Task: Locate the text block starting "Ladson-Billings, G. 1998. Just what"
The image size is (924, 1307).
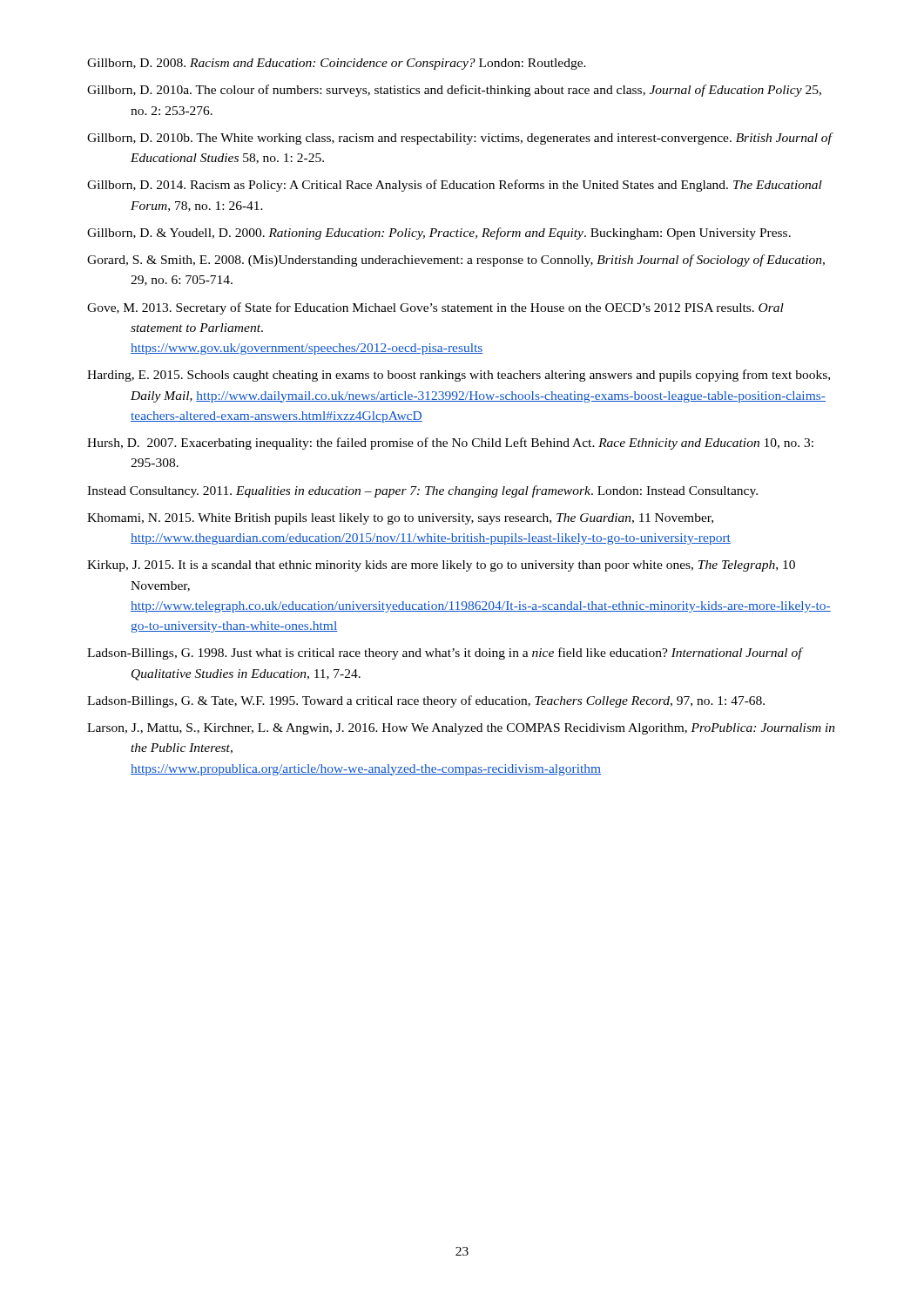Action: (x=444, y=663)
